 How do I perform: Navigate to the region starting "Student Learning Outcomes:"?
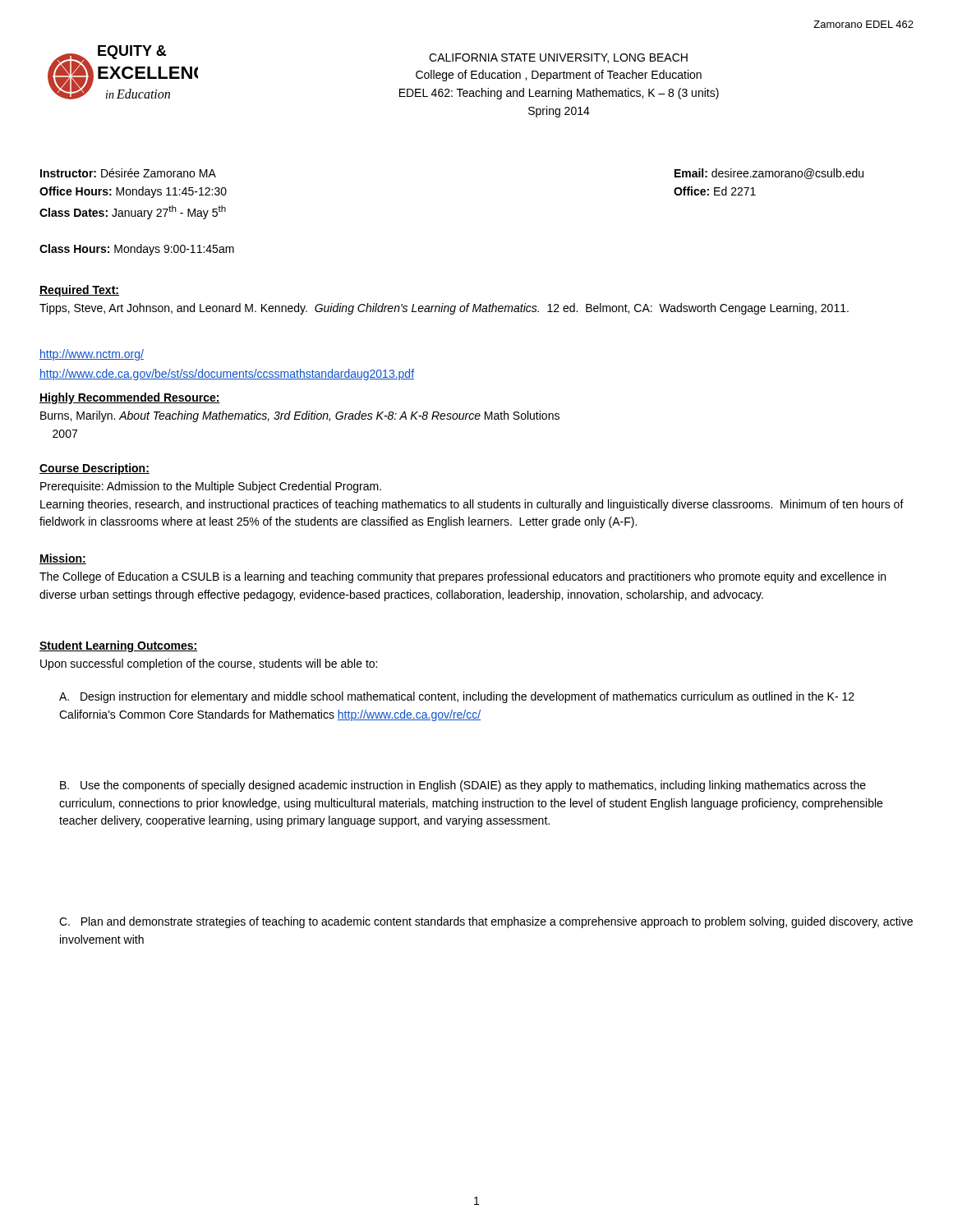click(x=118, y=646)
